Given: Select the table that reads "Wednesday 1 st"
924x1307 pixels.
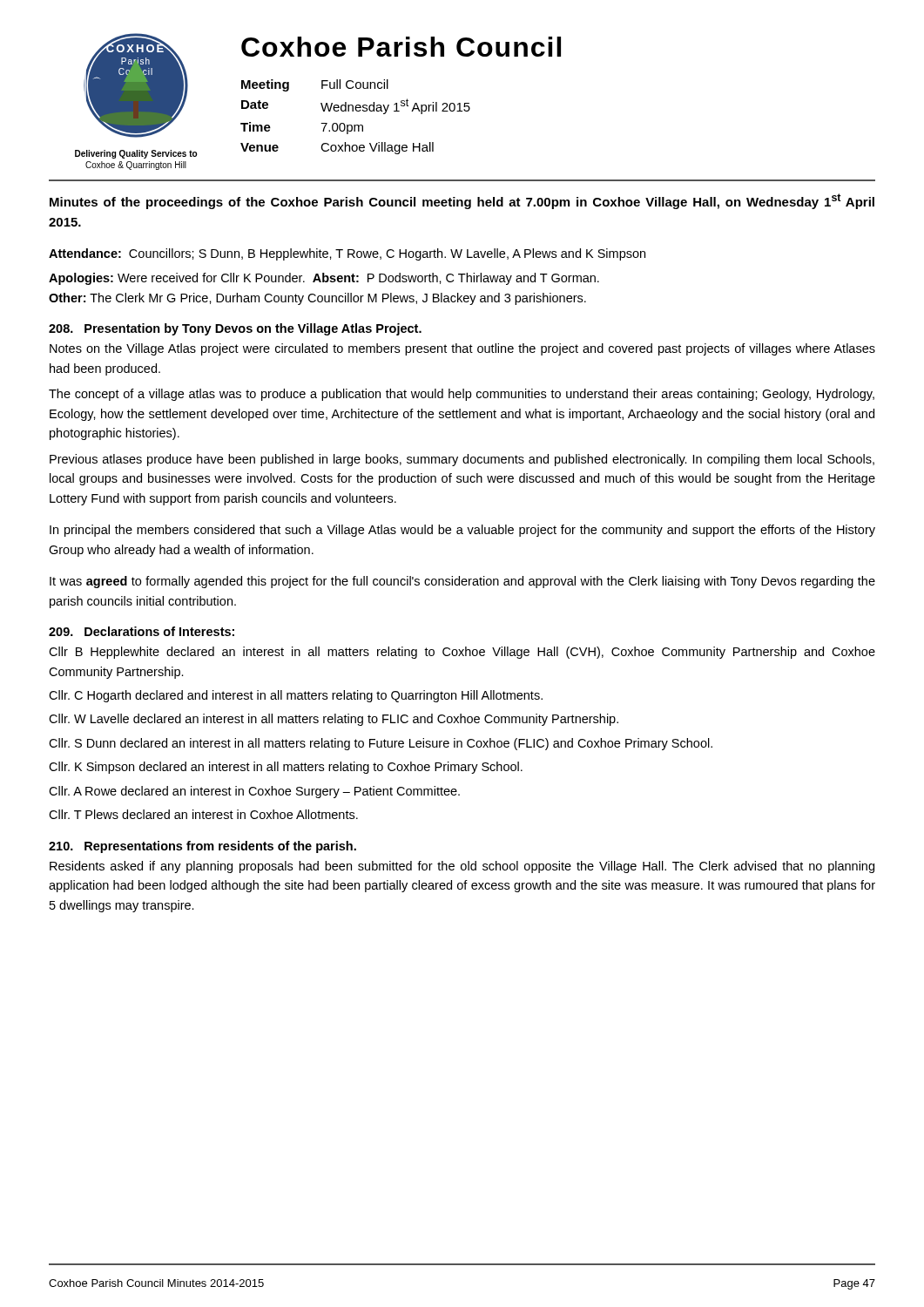Looking at the screenshot, I should pos(558,115).
